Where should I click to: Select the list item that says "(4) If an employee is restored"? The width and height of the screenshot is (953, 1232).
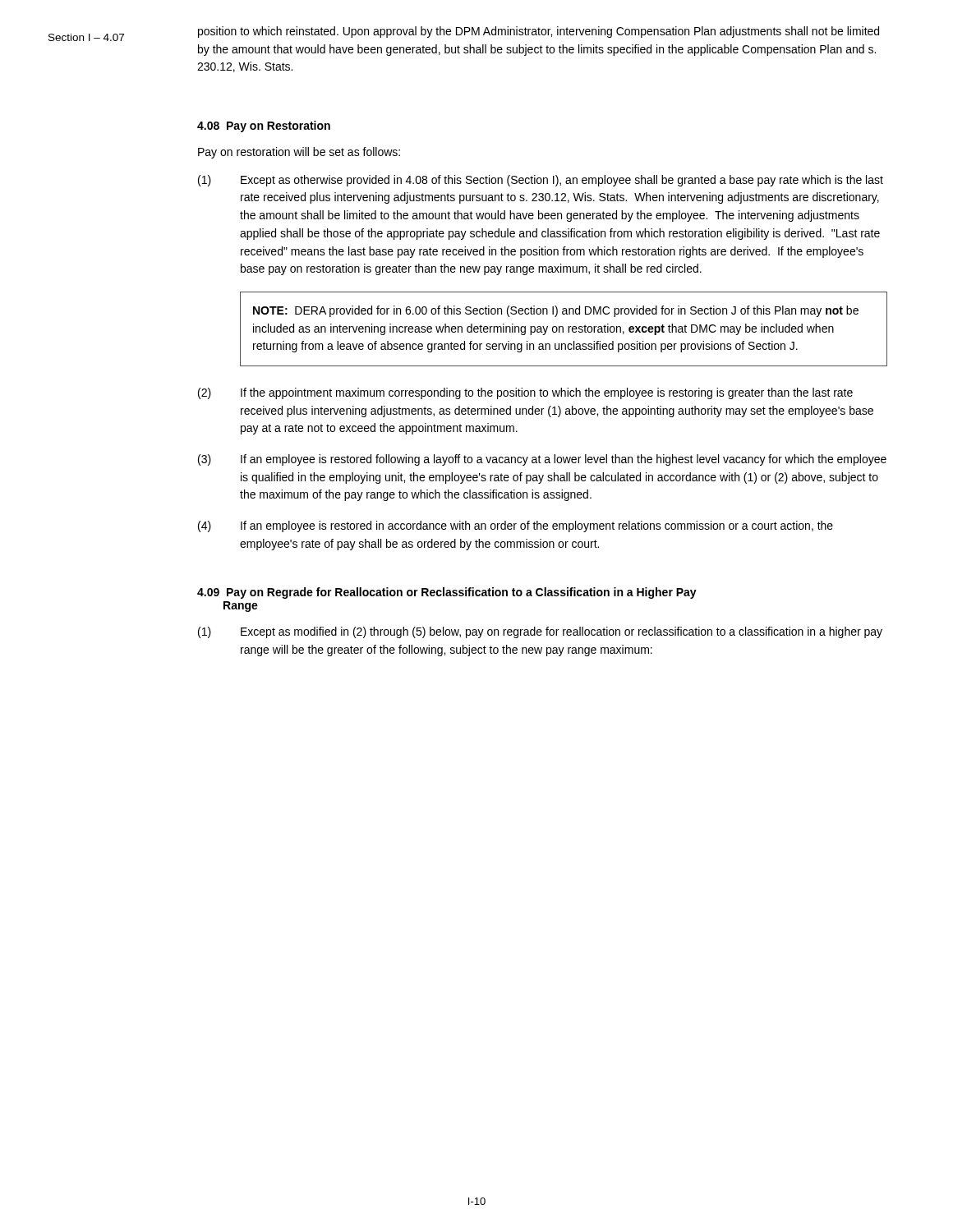(542, 535)
